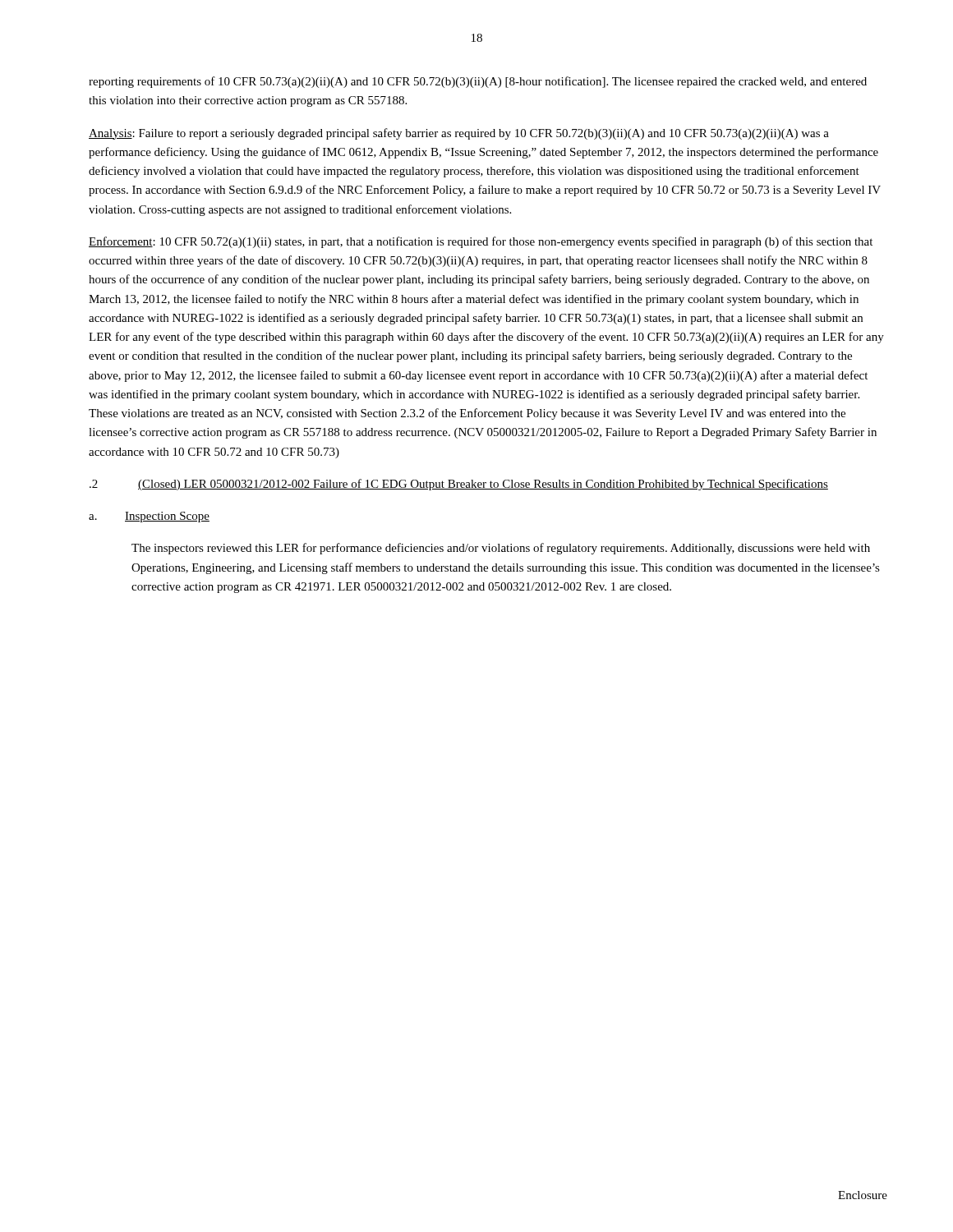
Task: Where is the passage that starts "Enforcement: 10 CFR"?
Action: pyautogui.click(x=486, y=346)
